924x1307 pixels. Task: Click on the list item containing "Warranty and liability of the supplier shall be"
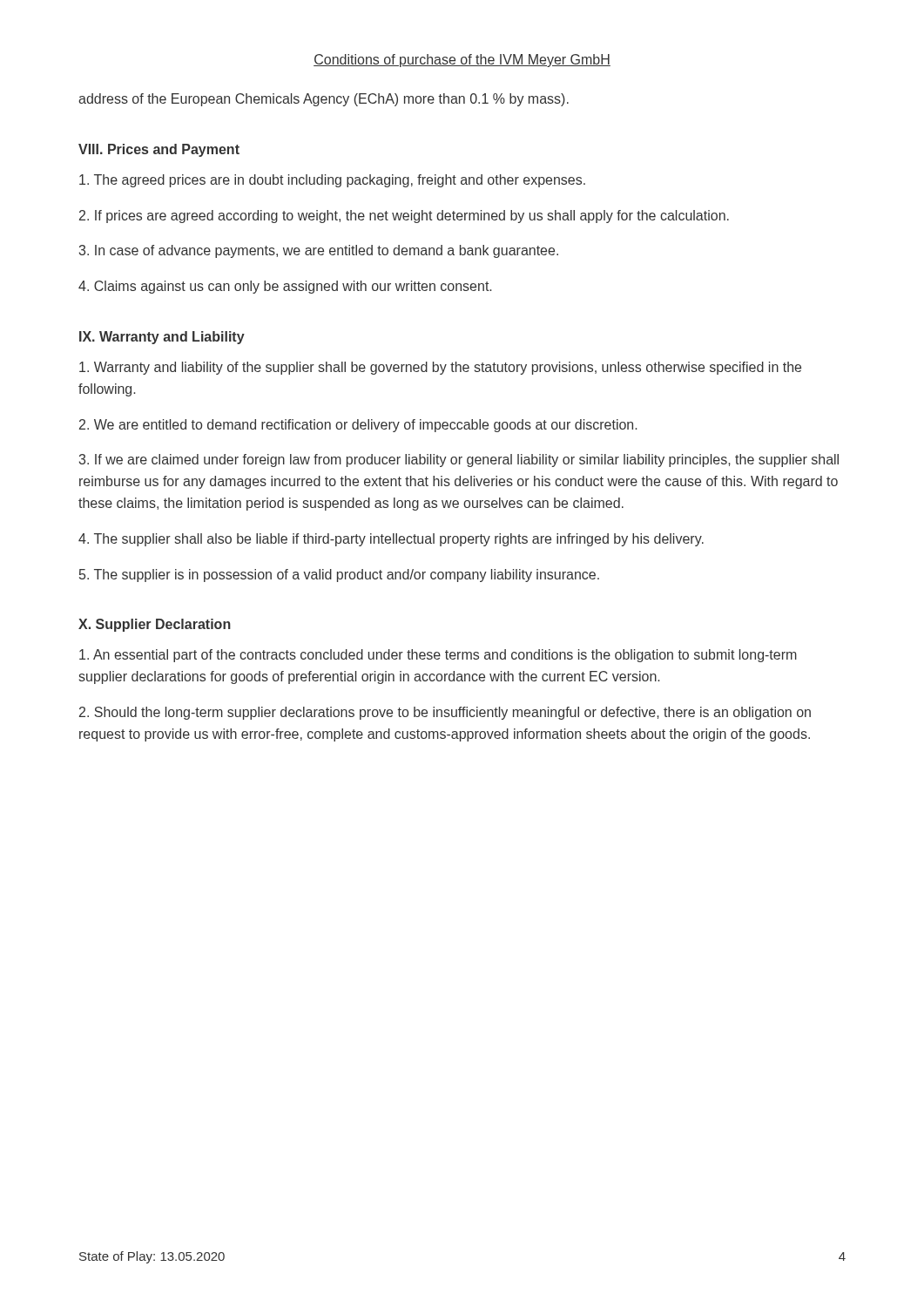[440, 378]
